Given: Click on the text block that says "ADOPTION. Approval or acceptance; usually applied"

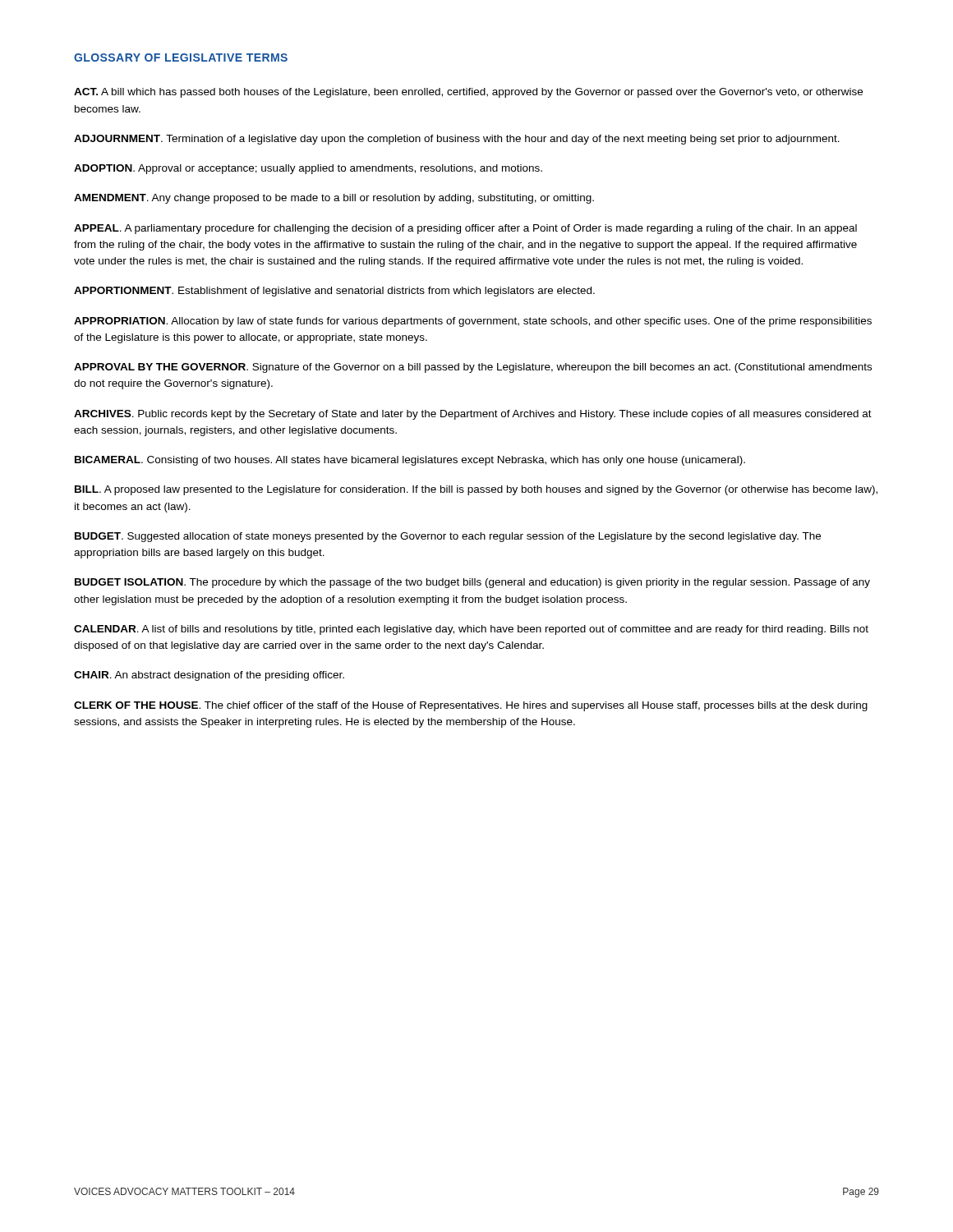Looking at the screenshot, I should (x=309, y=168).
